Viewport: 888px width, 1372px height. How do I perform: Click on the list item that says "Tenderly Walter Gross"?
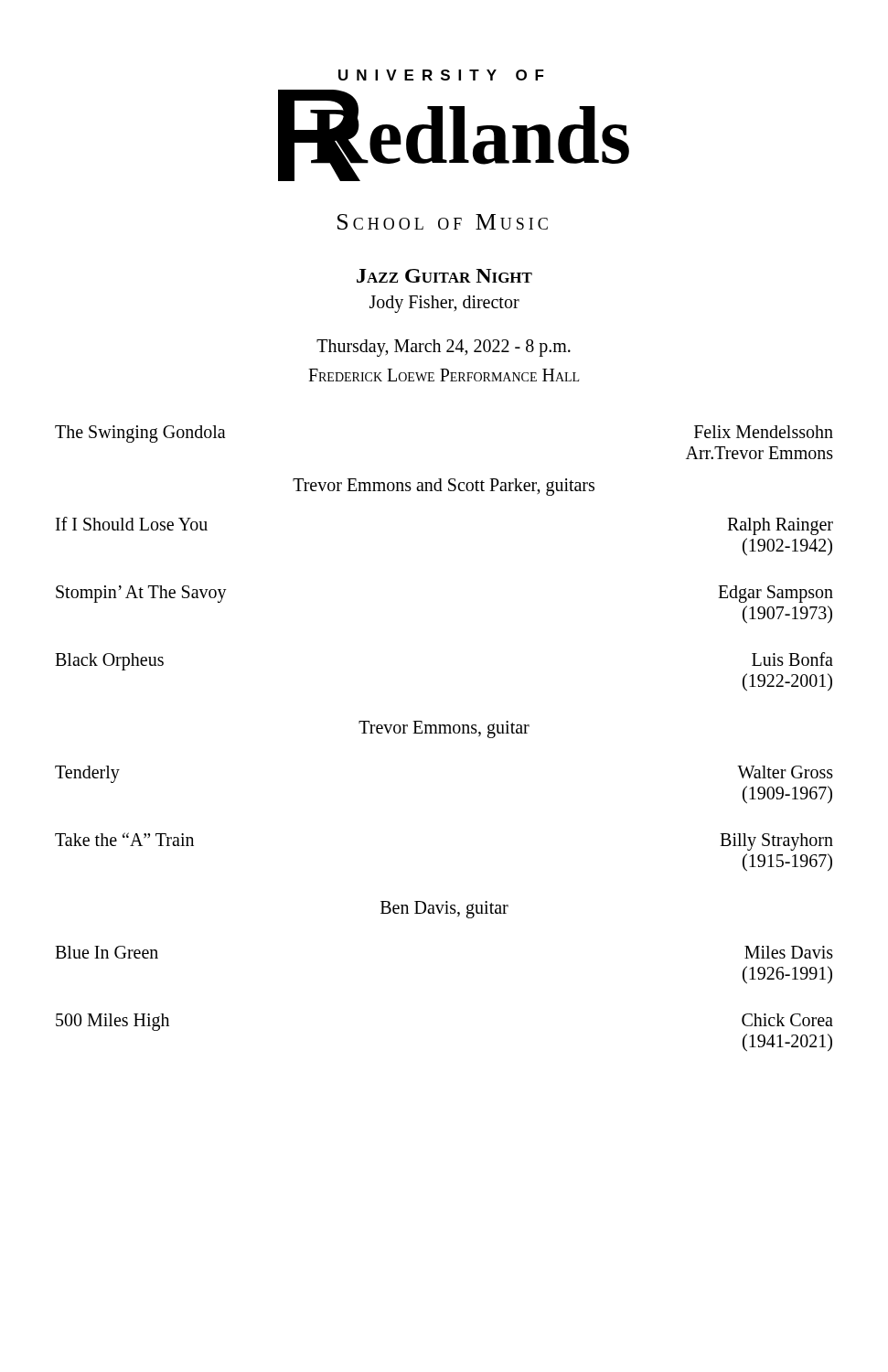point(85,774)
